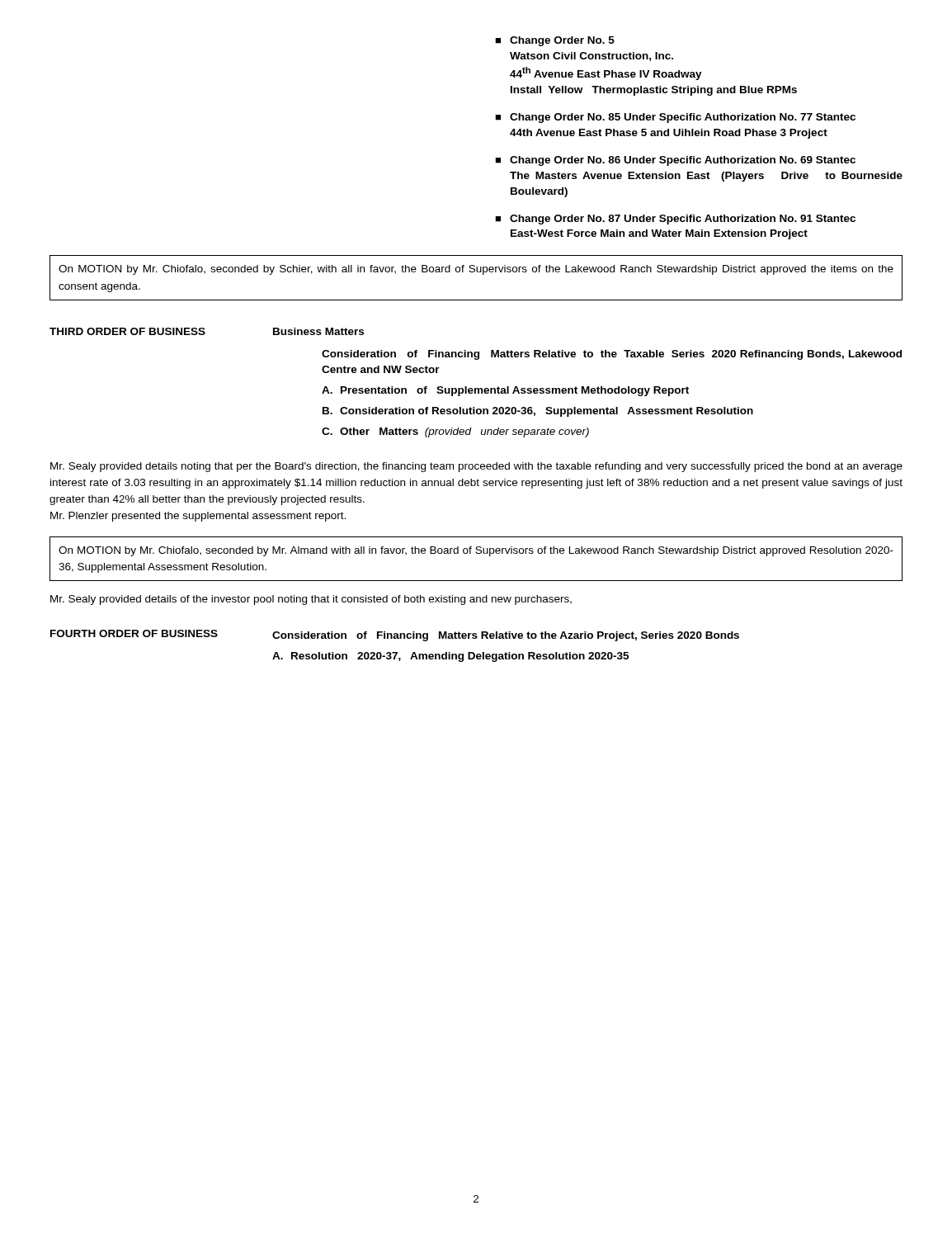Click the passage that begins "B. Consideration of Resolution 2020-36, Supplemental Assessment"
This screenshot has height=1238, width=952.
point(612,411)
